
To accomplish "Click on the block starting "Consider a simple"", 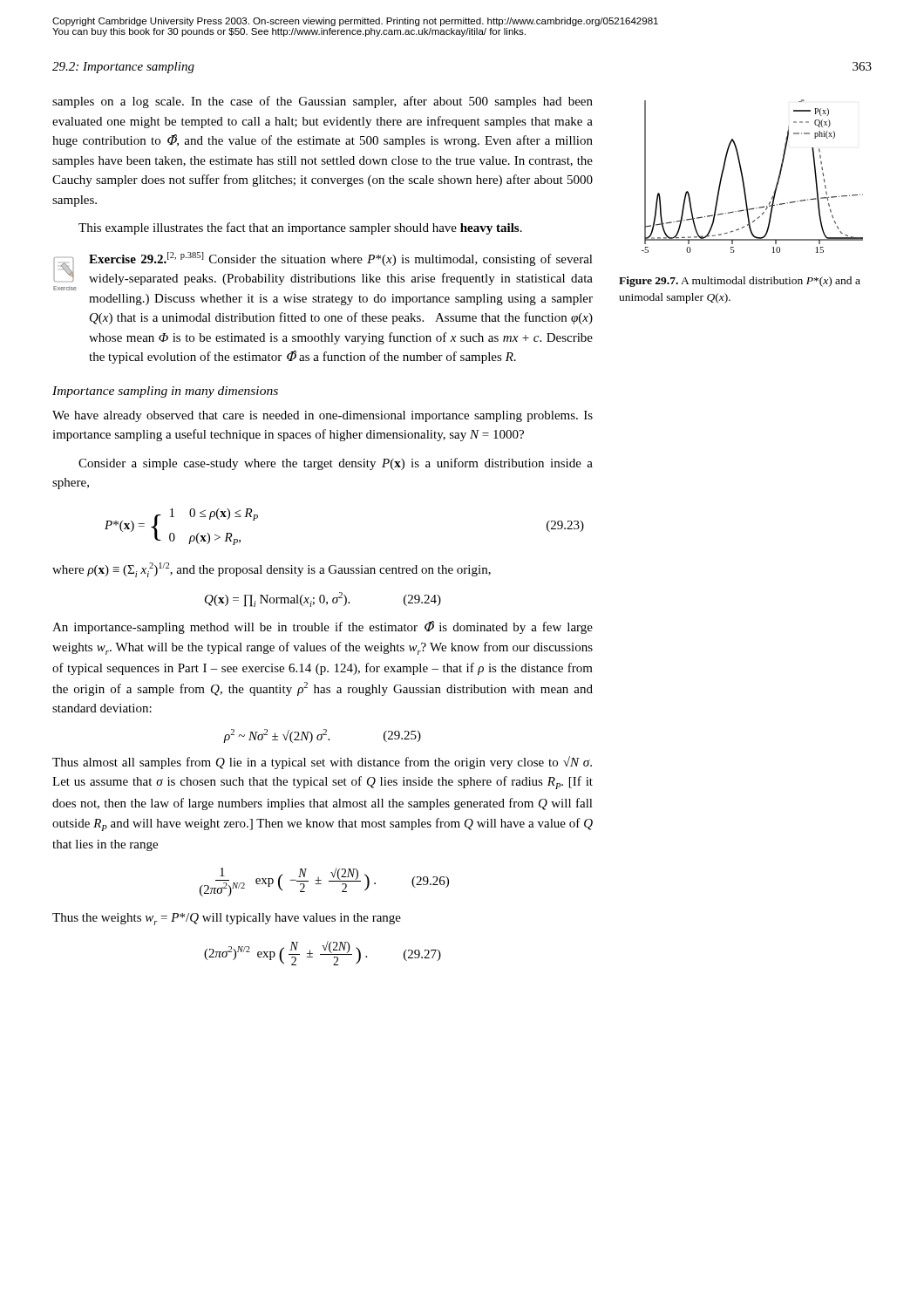I will [x=323, y=473].
